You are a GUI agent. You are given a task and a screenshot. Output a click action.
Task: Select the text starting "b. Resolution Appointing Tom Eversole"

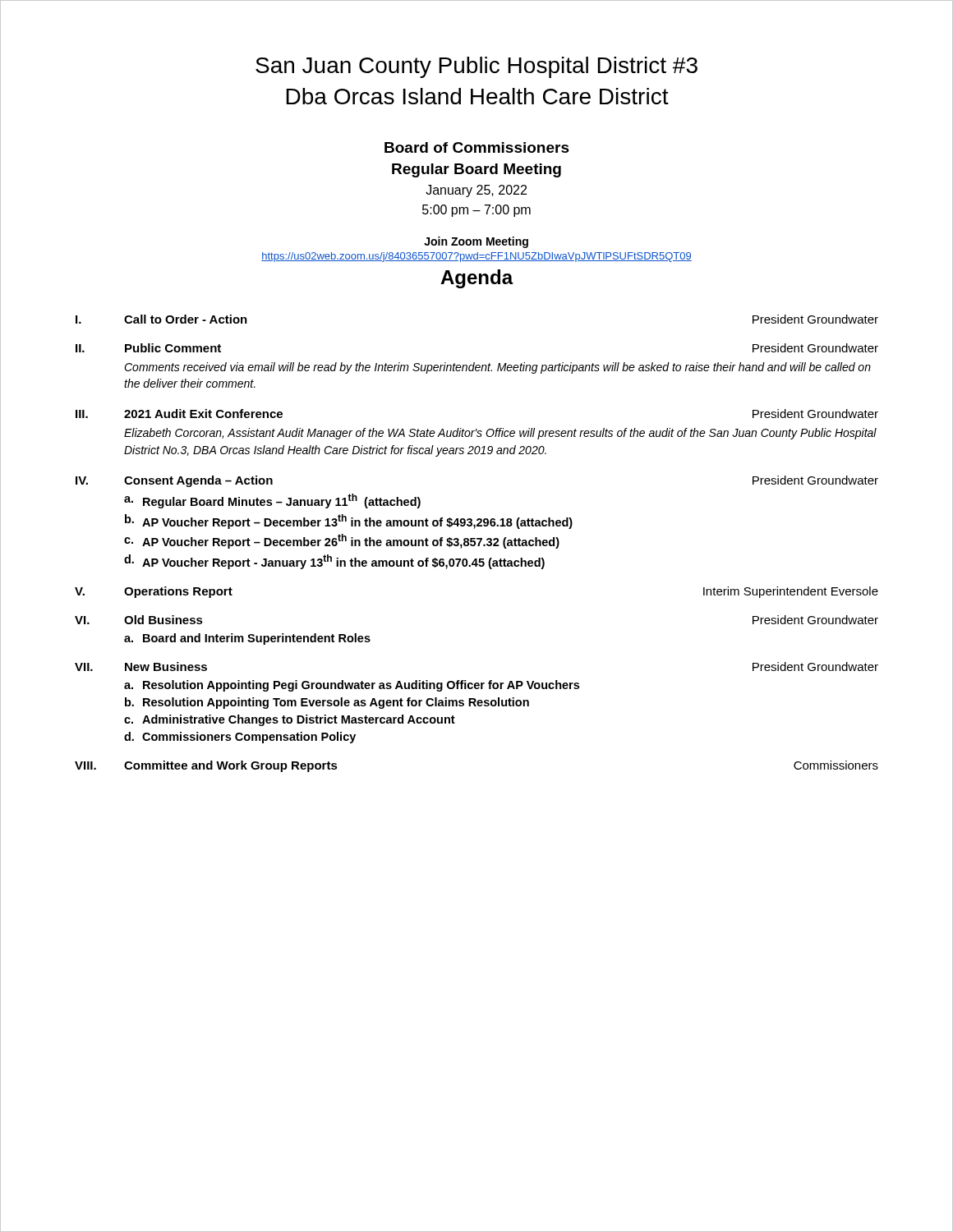tap(501, 702)
